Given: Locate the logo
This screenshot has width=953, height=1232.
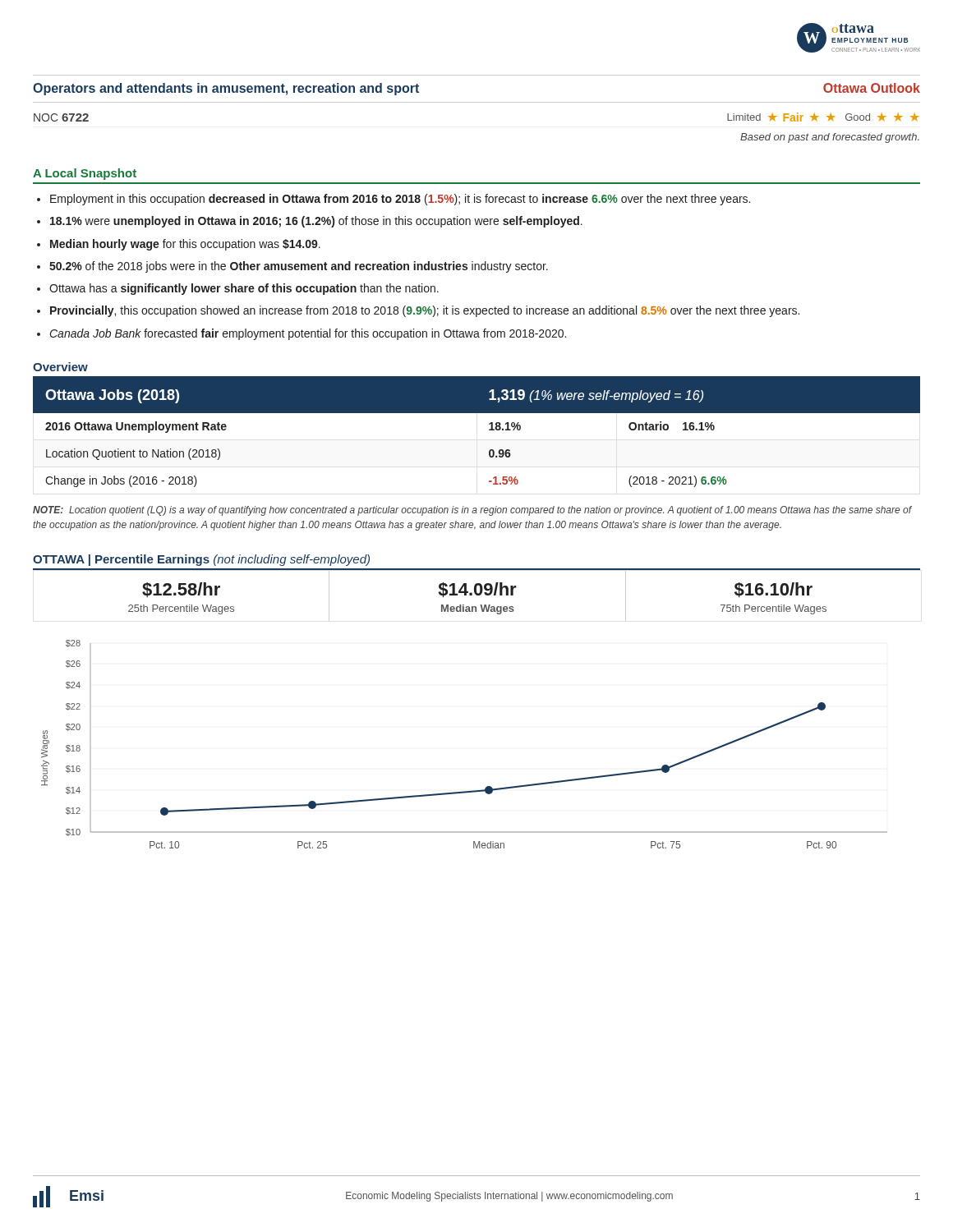Looking at the screenshot, I should 854,41.
